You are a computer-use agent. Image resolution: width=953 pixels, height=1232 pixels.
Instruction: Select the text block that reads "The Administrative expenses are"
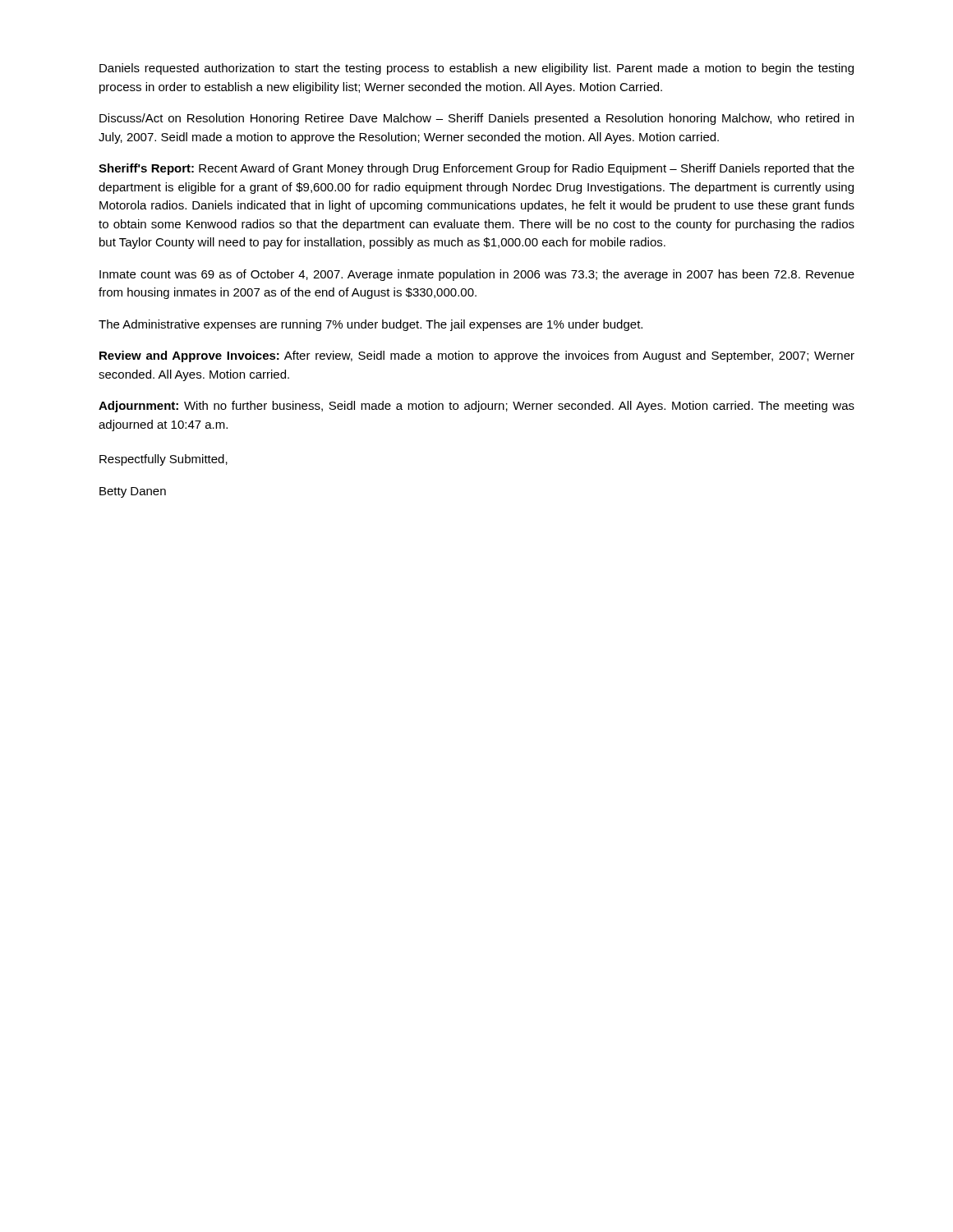pyautogui.click(x=371, y=324)
